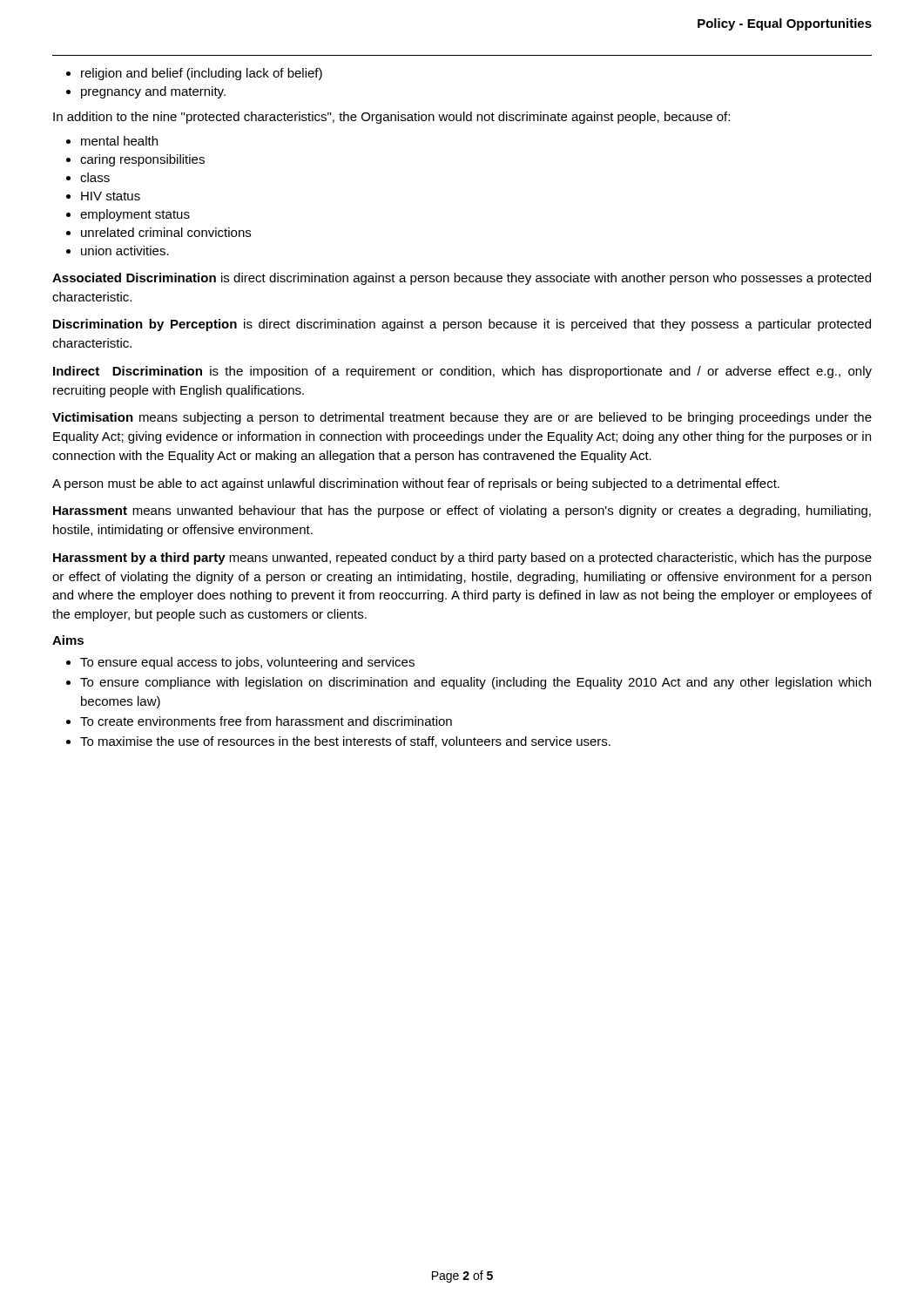
Task: Click on the text block with the text "In addition to the"
Action: click(x=392, y=116)
